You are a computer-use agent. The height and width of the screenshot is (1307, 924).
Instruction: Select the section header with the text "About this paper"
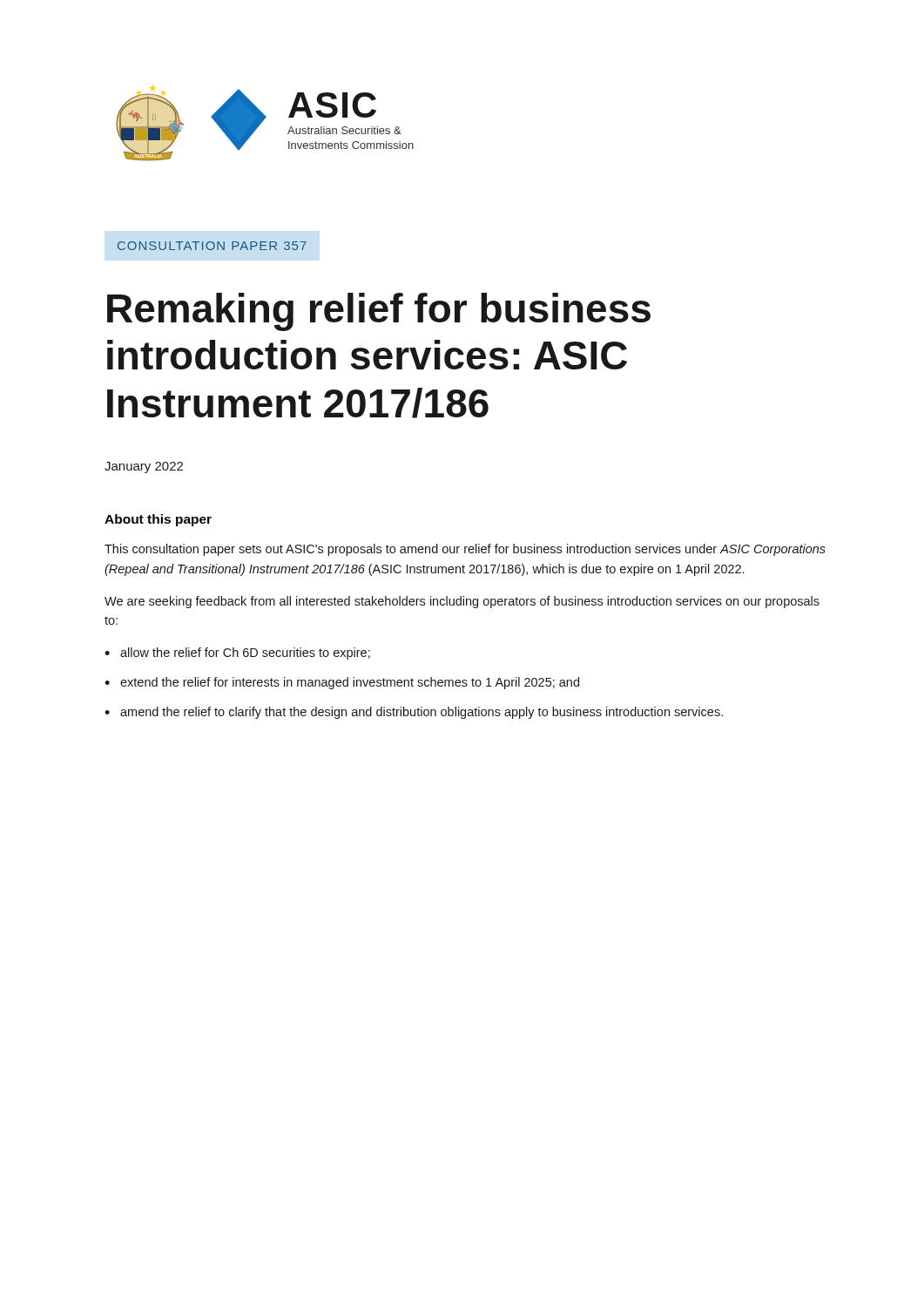[158, 520]
